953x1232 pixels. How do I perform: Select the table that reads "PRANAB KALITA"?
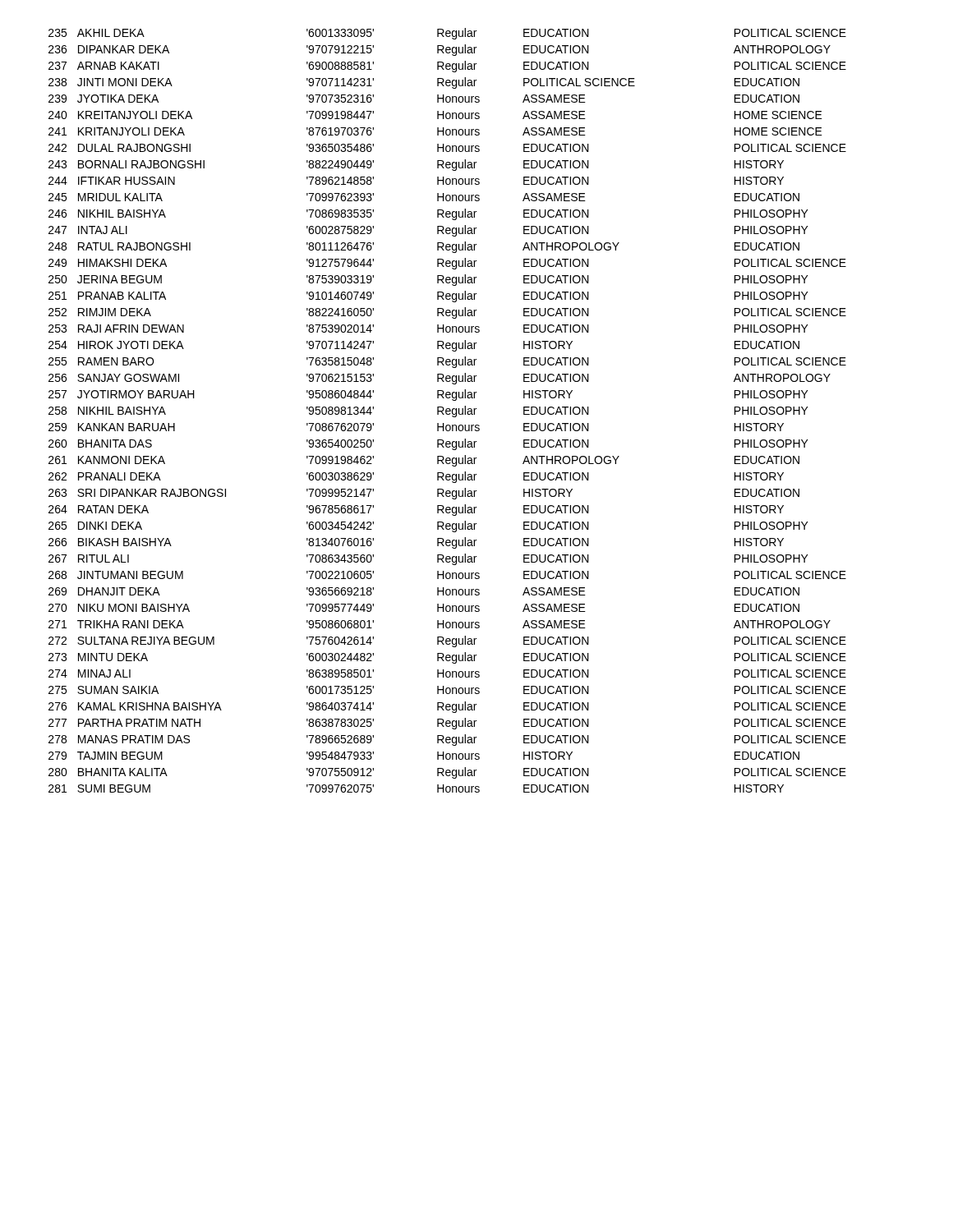pos(476,411)
